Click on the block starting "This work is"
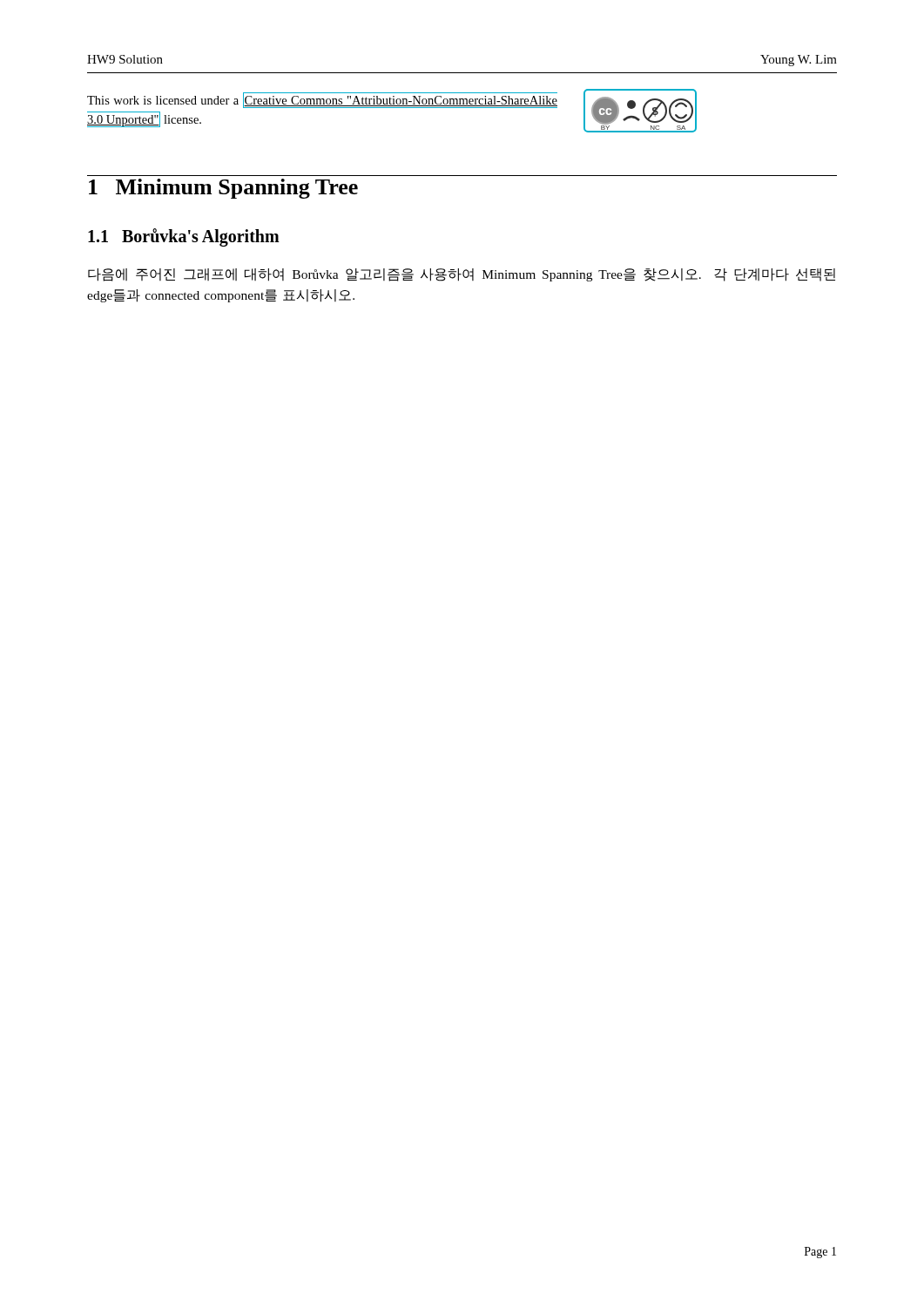Image resolution: width=924 pixels, height=1307 pixels. (x=322, y=110)
